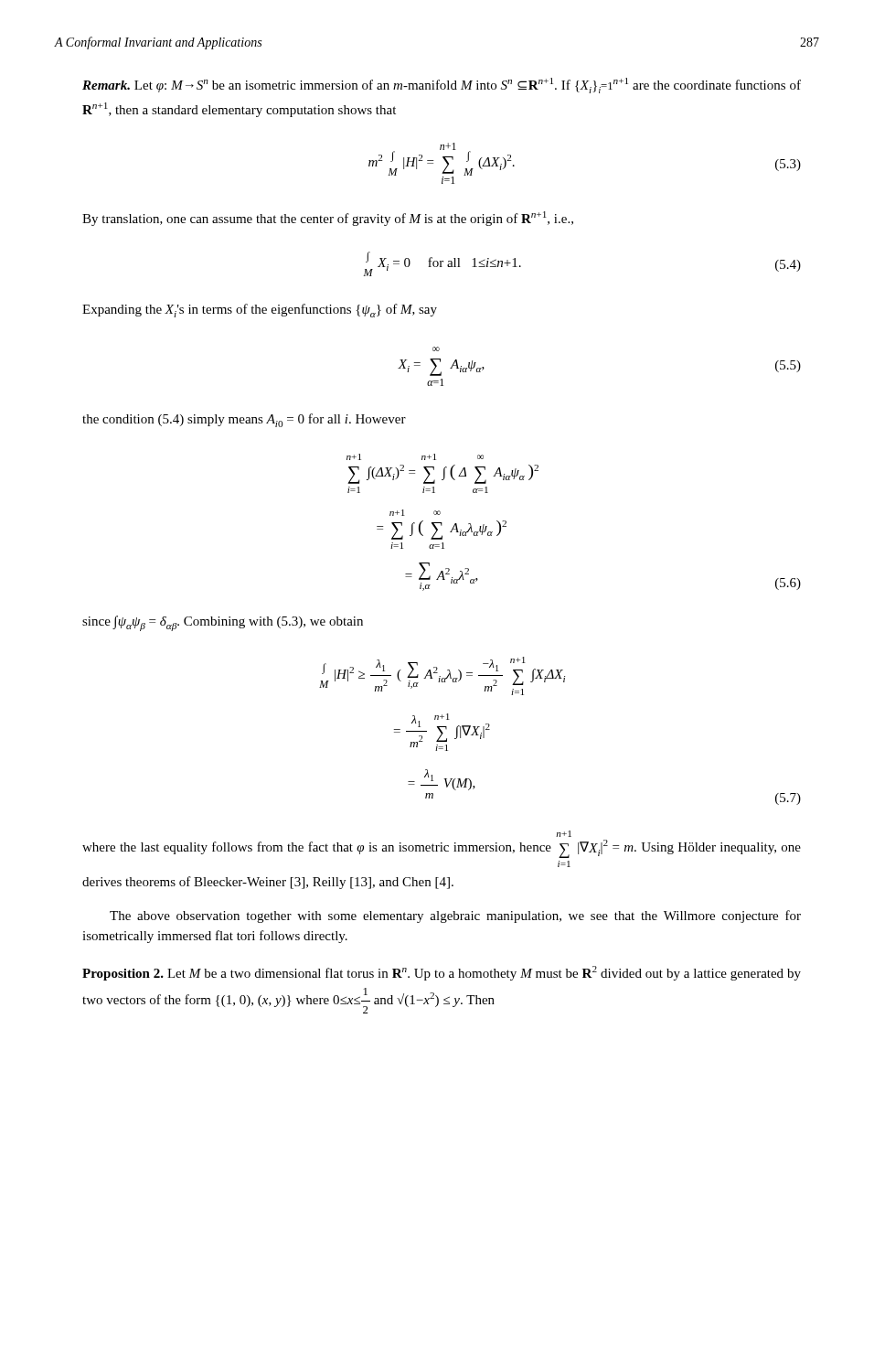Select the text block that reads "the condition (5.4) simply"
This screenshot has width=874, height=1372.
244,420
